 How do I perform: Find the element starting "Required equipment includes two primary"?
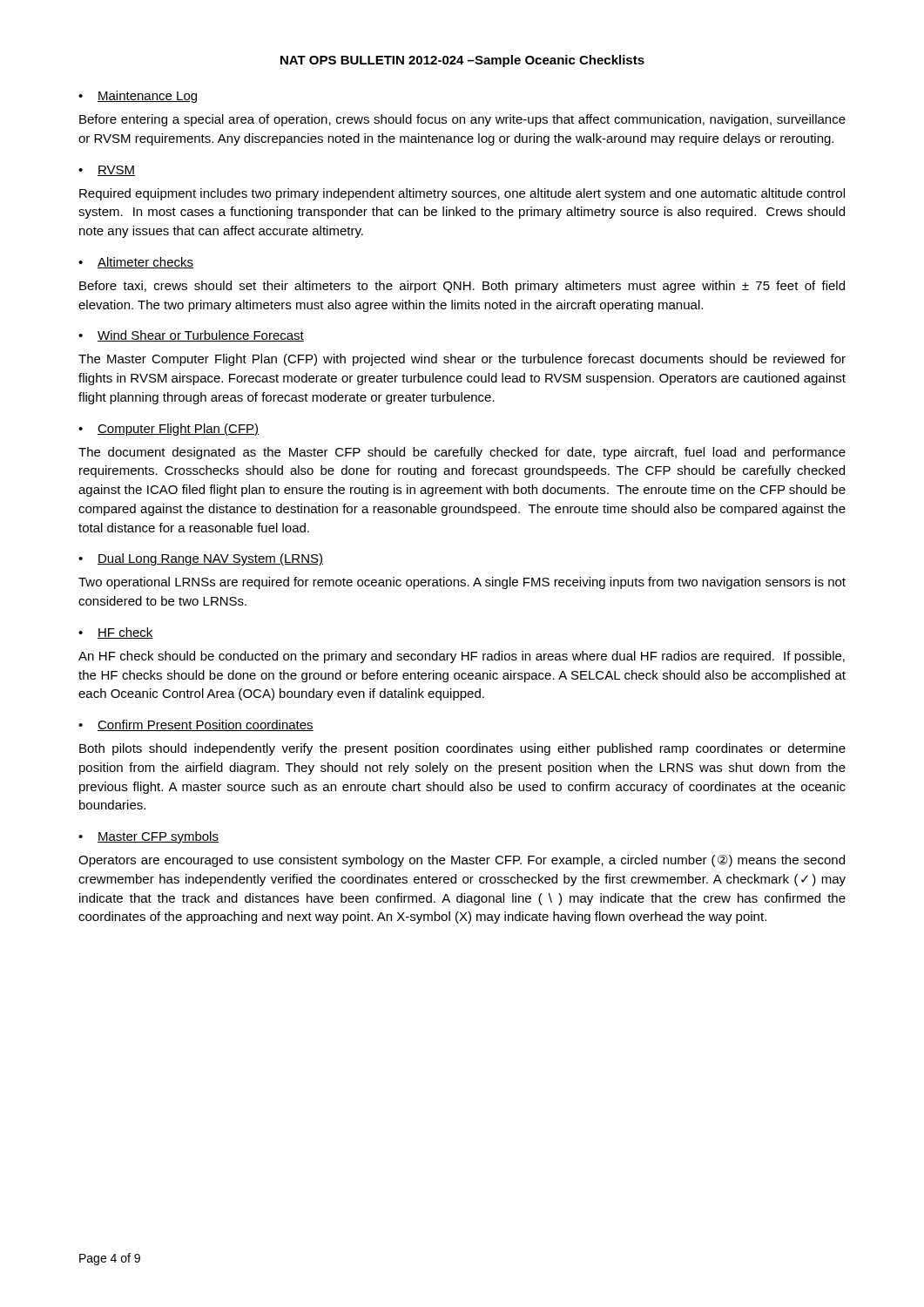[x=462, y=212]
